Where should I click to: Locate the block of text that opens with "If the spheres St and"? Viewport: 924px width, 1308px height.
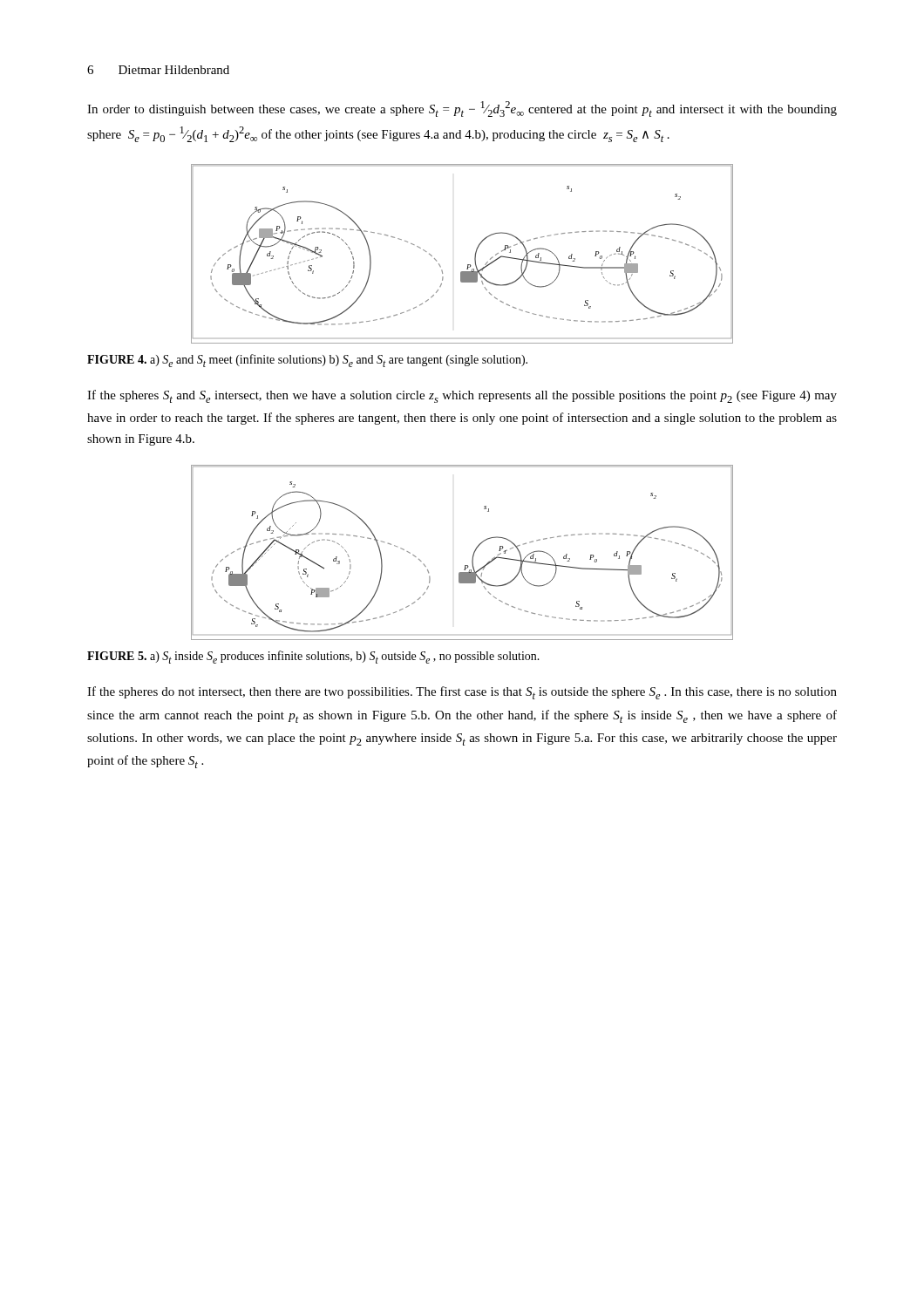point(462,417)
